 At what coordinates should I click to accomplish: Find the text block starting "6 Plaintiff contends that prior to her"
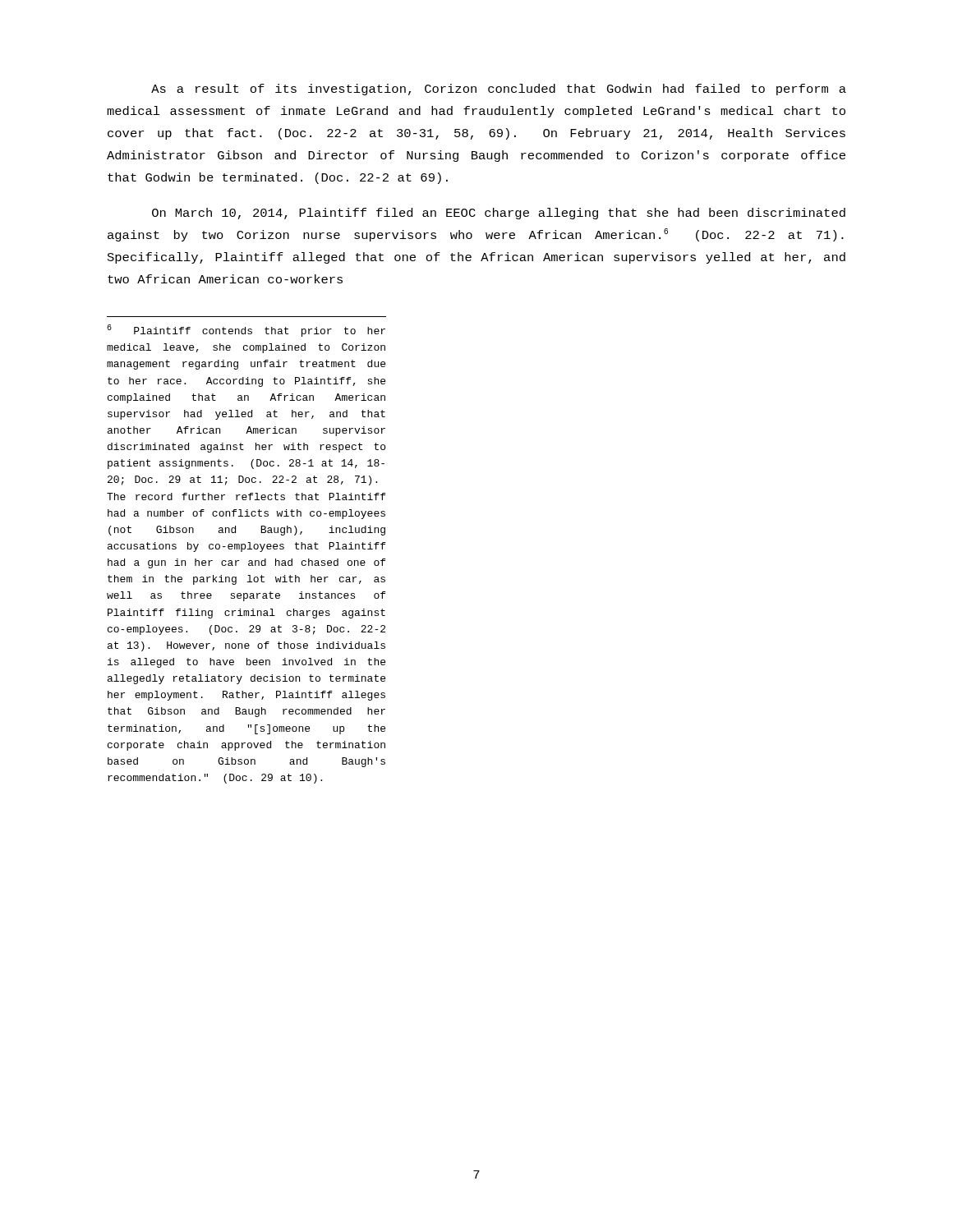[246, 555]
